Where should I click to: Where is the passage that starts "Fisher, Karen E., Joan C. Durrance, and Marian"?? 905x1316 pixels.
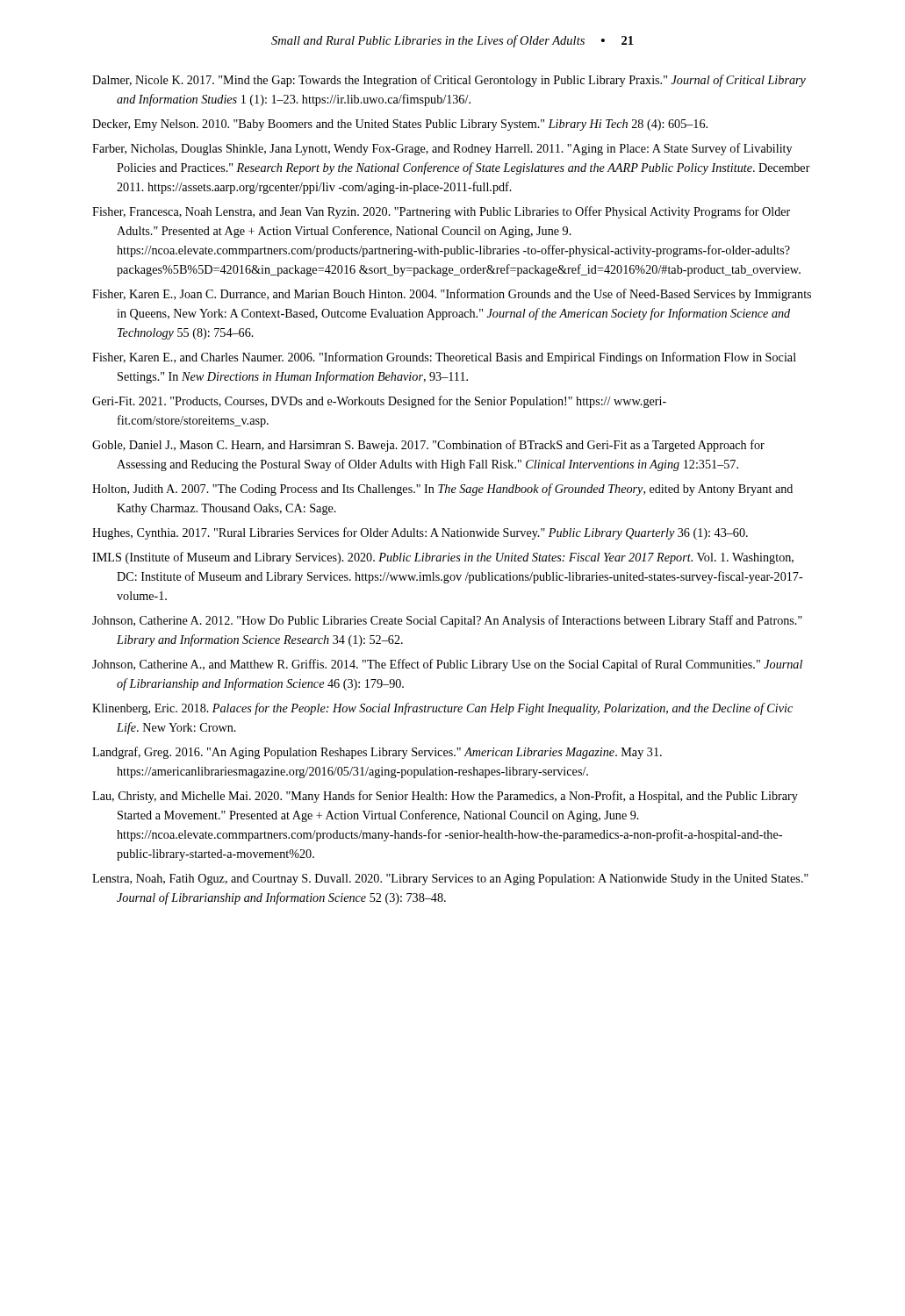click(x=452, y=313)
